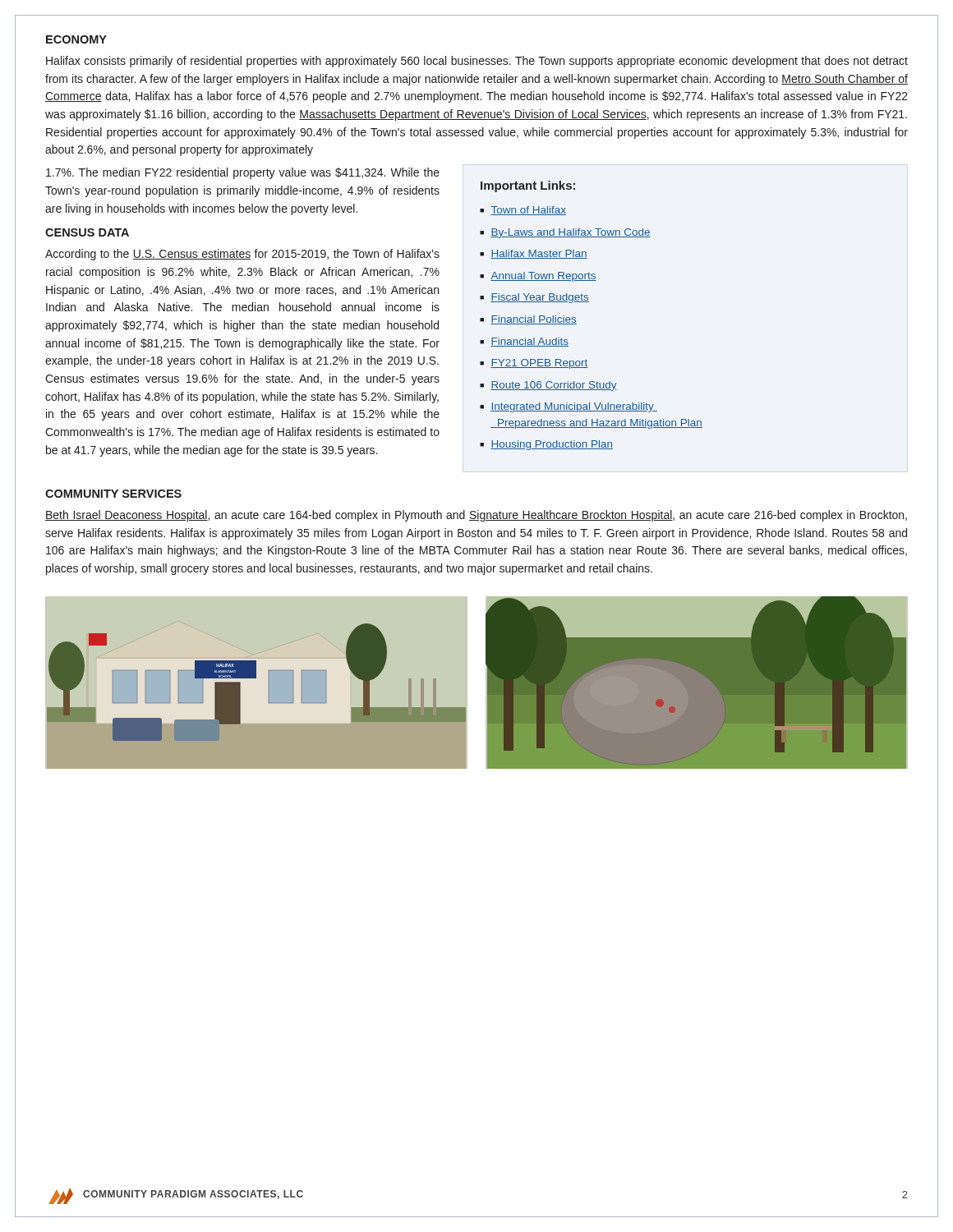Locate the text "Financial Audits"

click(x=530, y=341)
